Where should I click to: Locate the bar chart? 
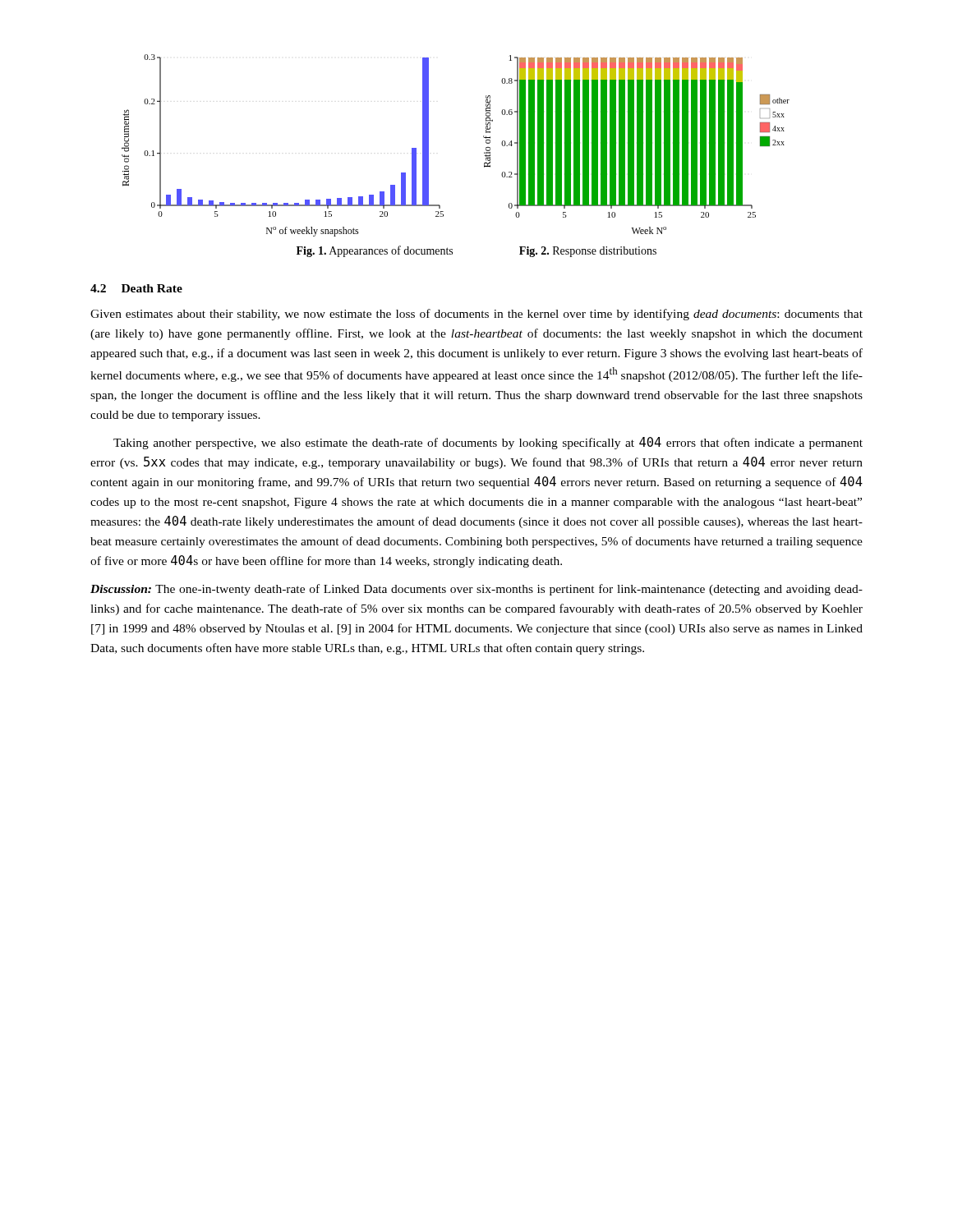[288, 144]
